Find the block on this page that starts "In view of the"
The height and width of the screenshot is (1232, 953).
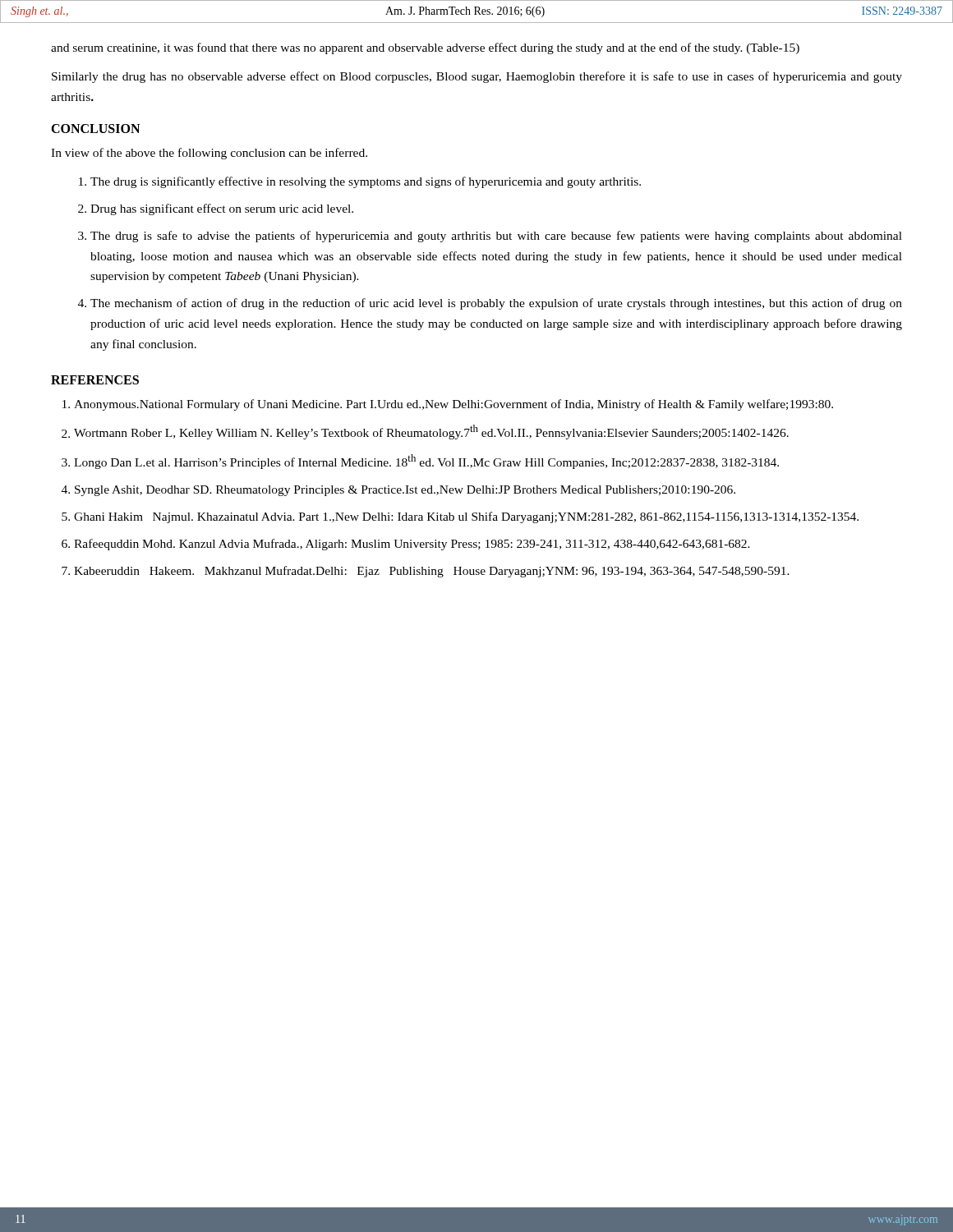210,153
